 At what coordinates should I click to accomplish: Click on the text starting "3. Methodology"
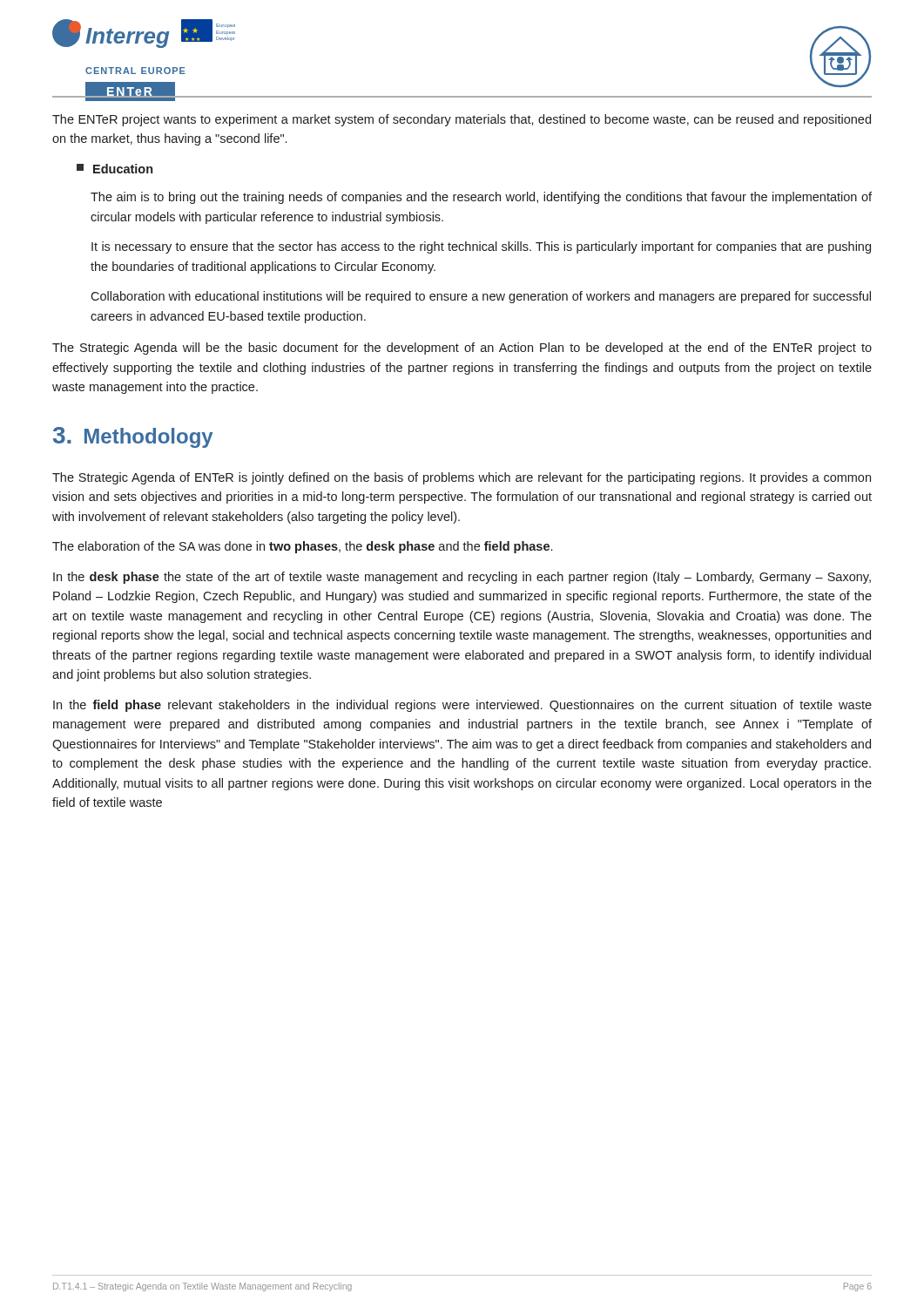point(133,435)
